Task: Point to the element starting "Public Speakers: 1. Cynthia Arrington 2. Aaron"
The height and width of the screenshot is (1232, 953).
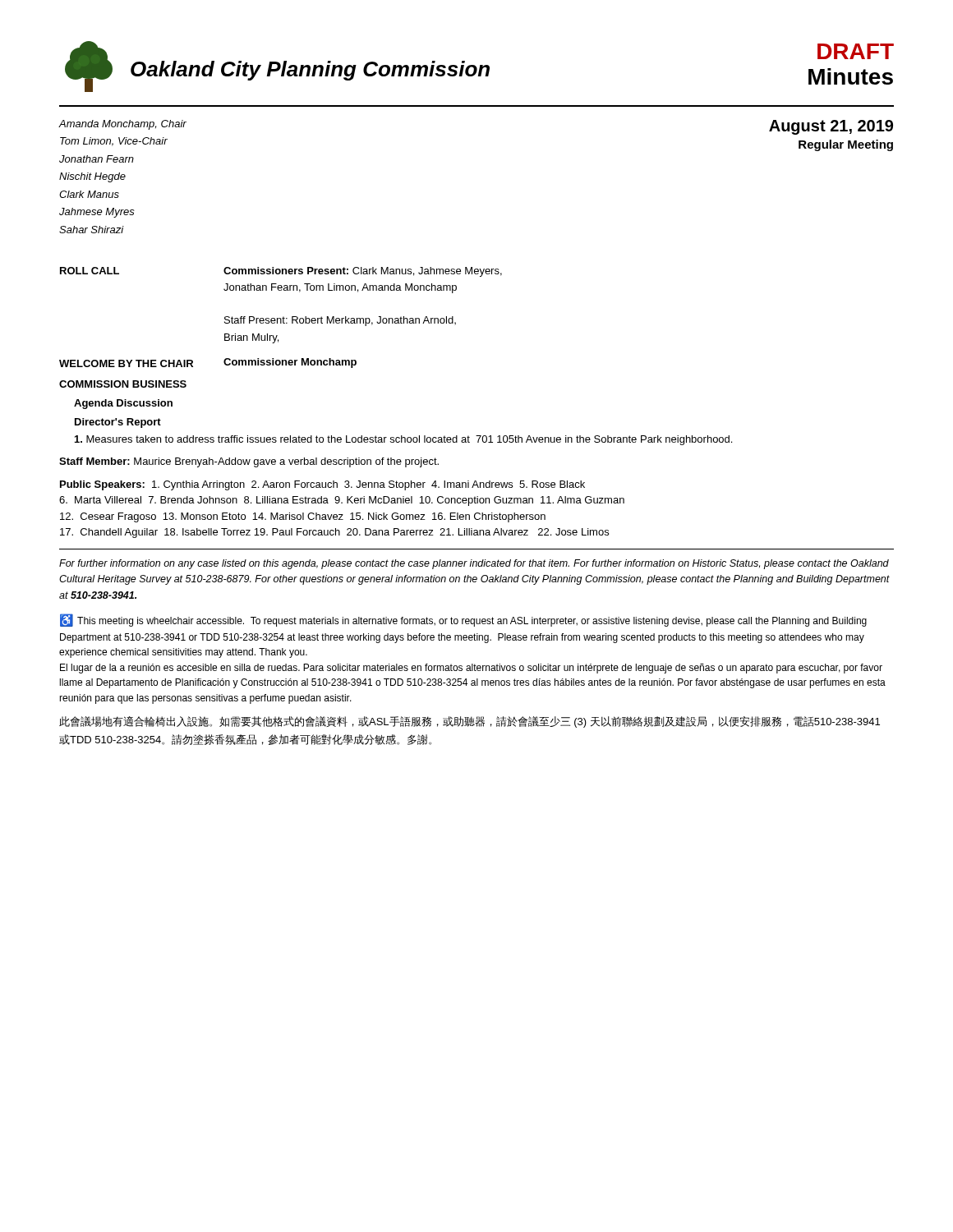Action: [342, 508]
